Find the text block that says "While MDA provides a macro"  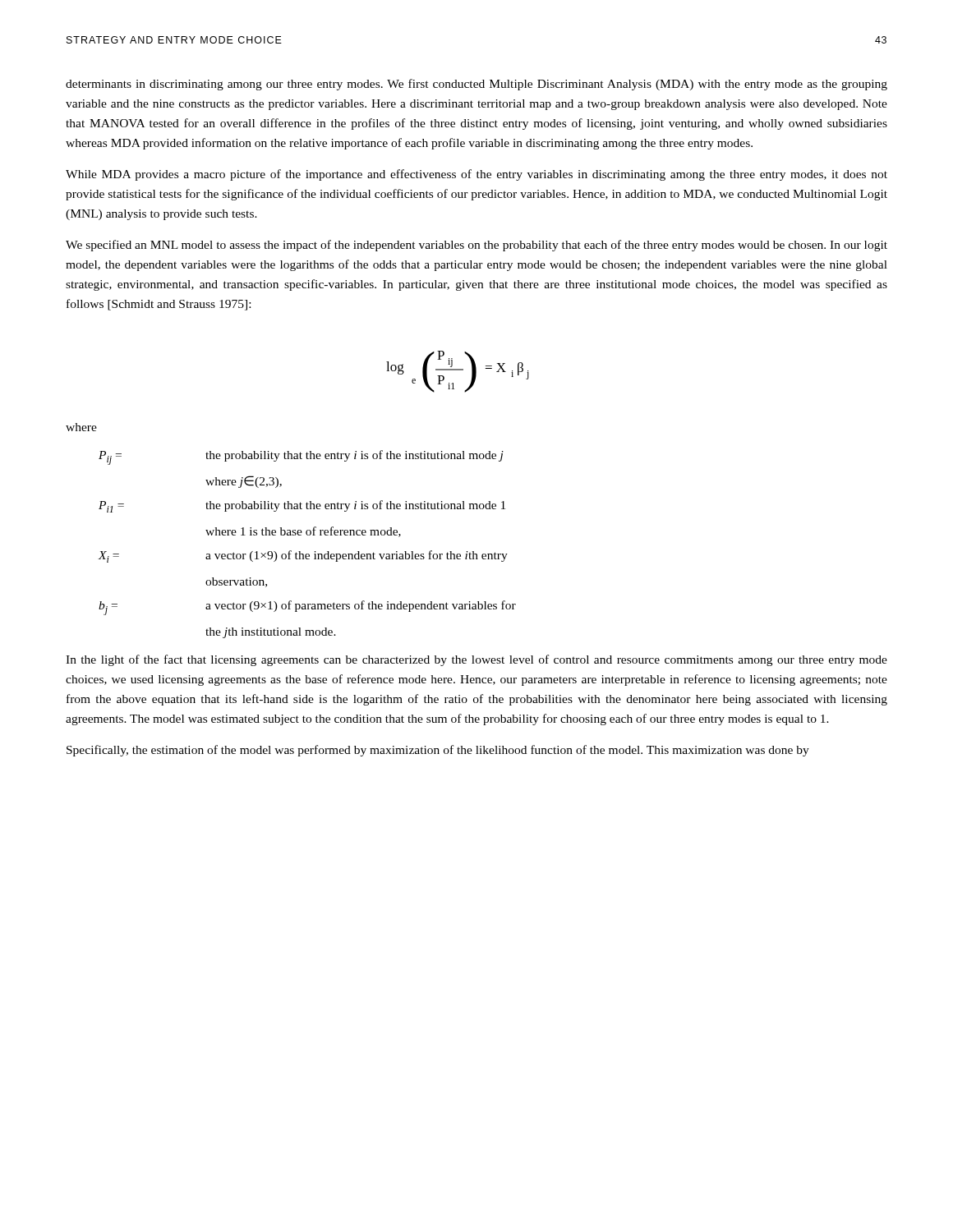(476, 193)
